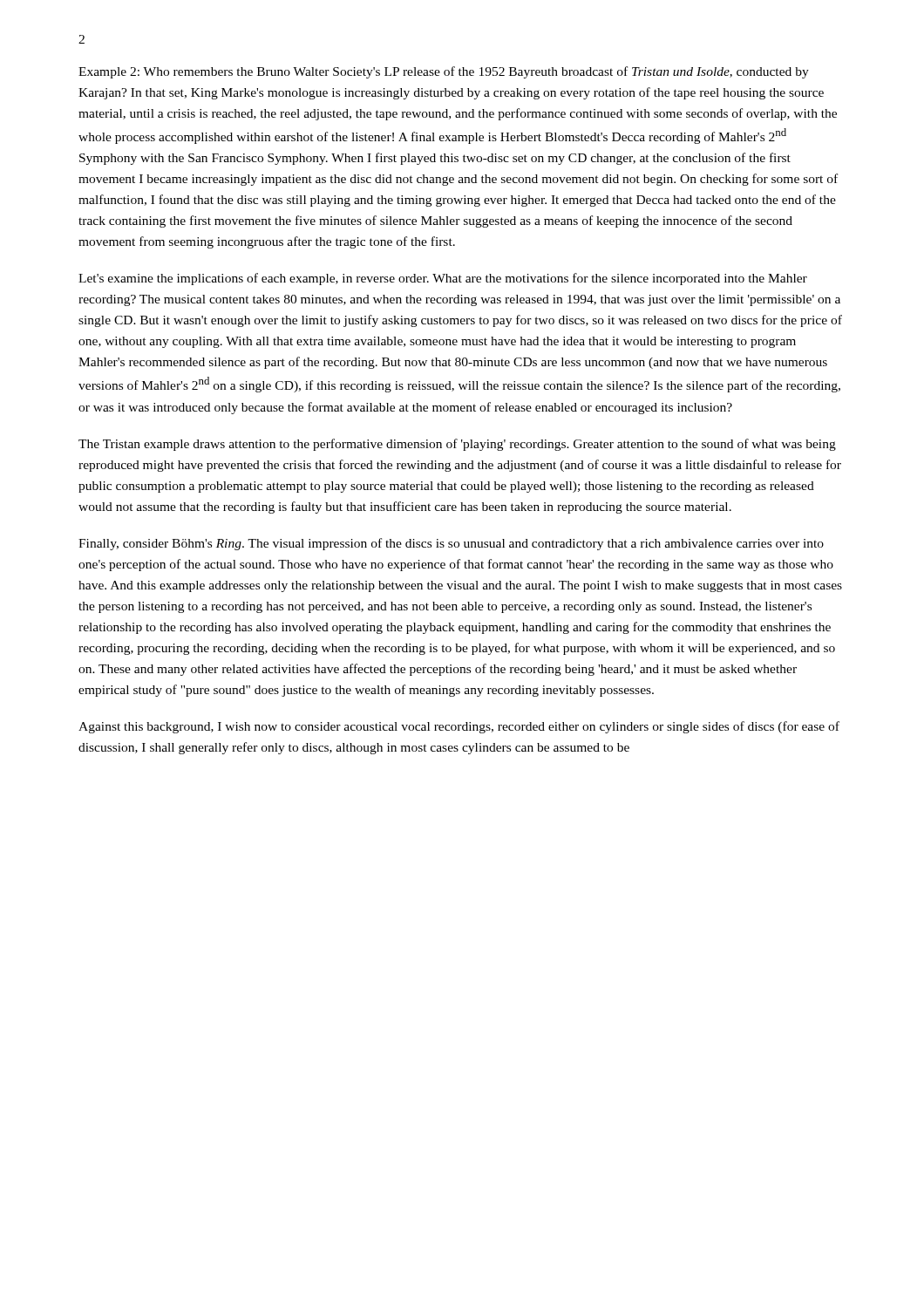Find the text block with the text "Finally, consider Böhm's"
The width and height of the screenshot is (924, 1308).
click(462, 616)
